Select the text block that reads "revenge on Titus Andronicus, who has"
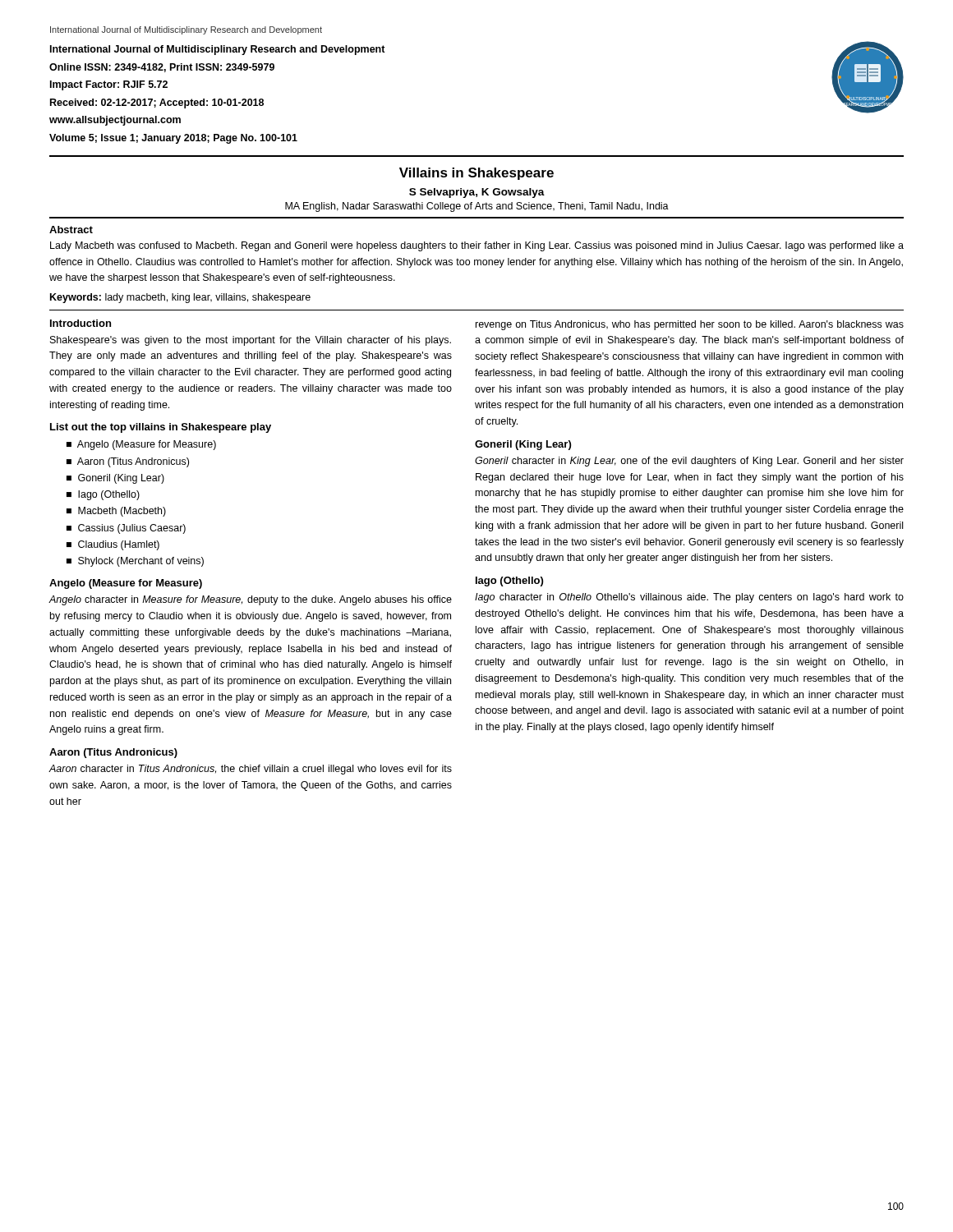This screenshot has height=1232, width=953. [x=689, y=373]
